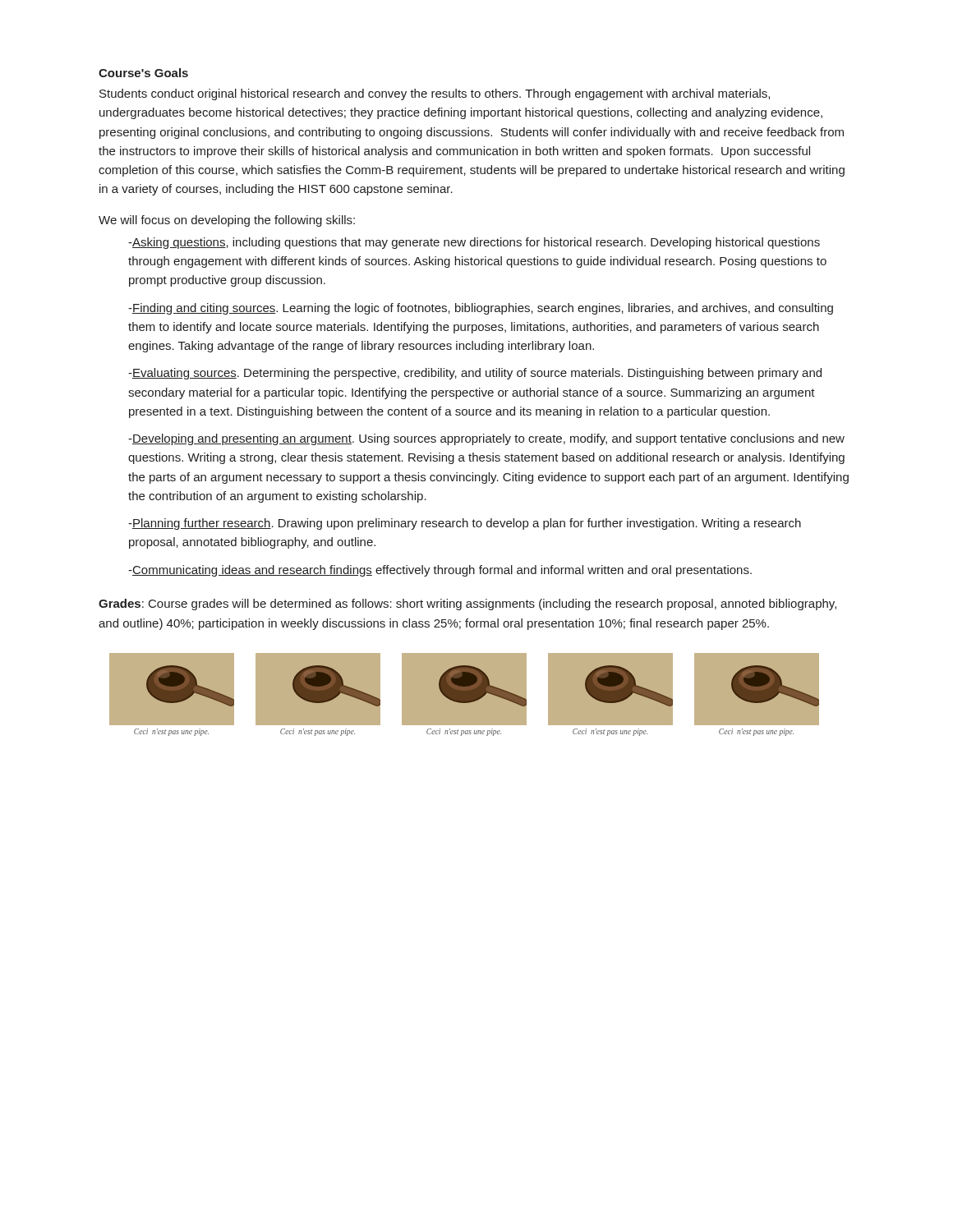Select the passage starting "-Asking questions, including questions that"

477,261
